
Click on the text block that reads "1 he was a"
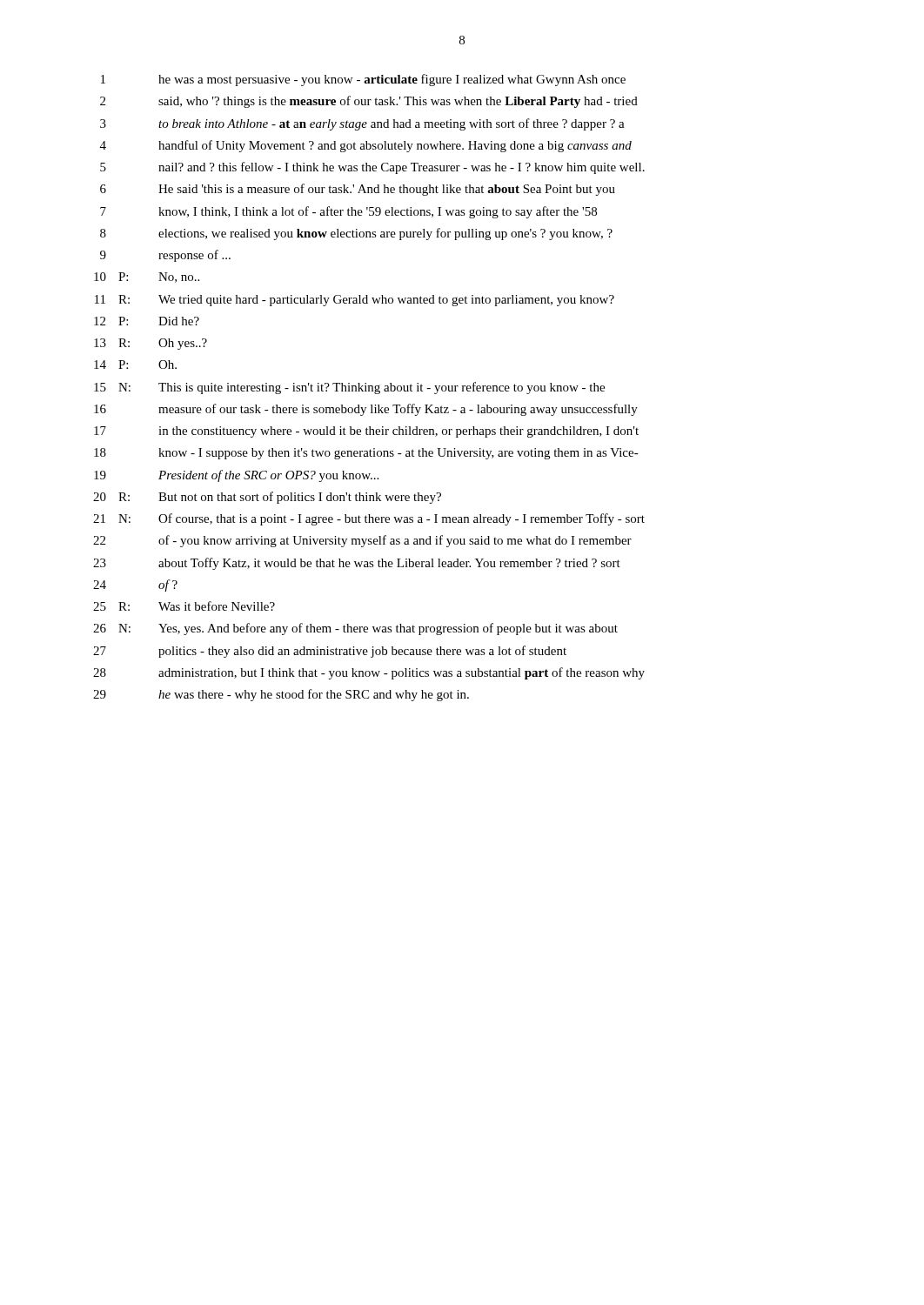(462, 387)
